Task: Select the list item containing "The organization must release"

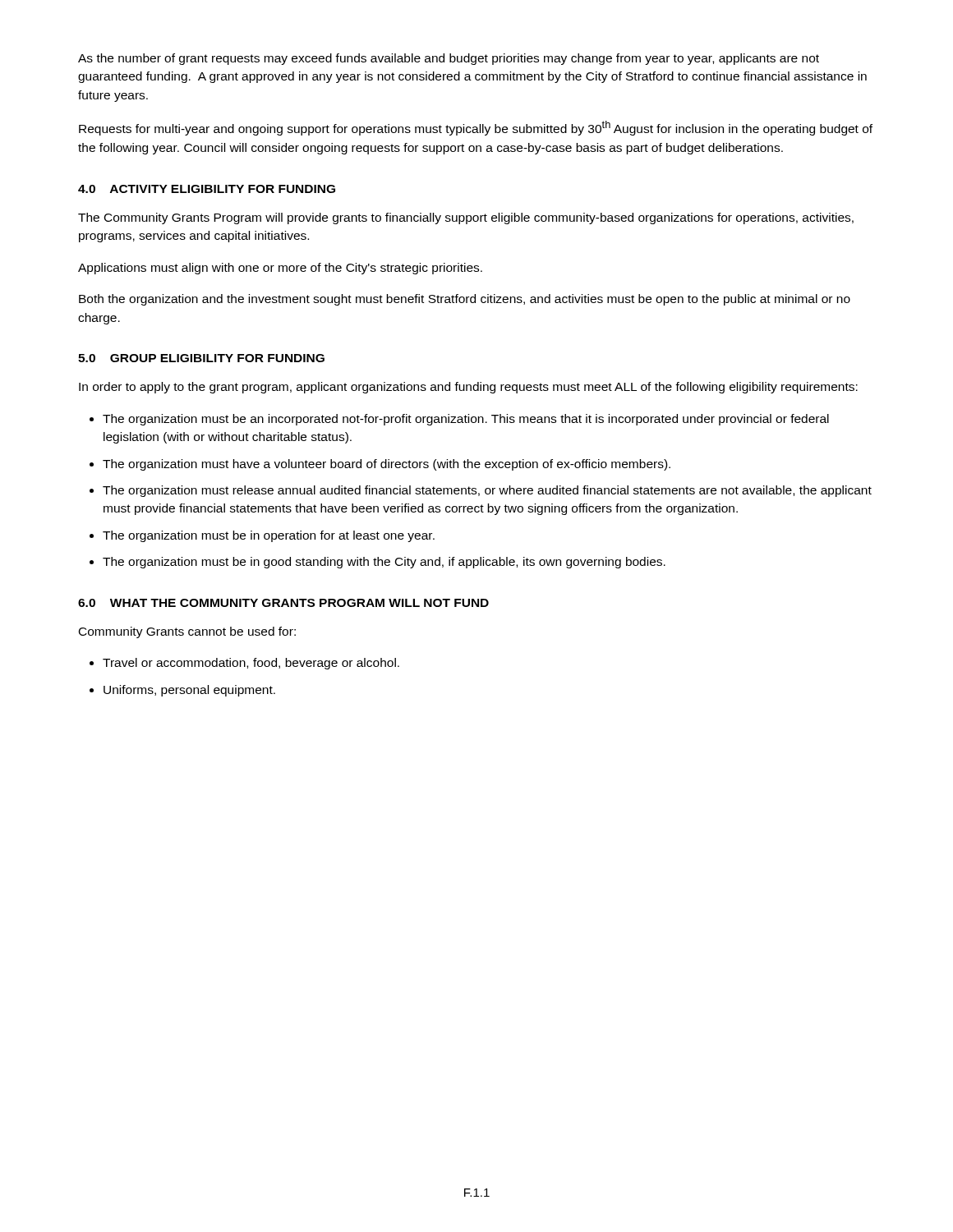Action: pyautogui.click(x=487, y=499)
